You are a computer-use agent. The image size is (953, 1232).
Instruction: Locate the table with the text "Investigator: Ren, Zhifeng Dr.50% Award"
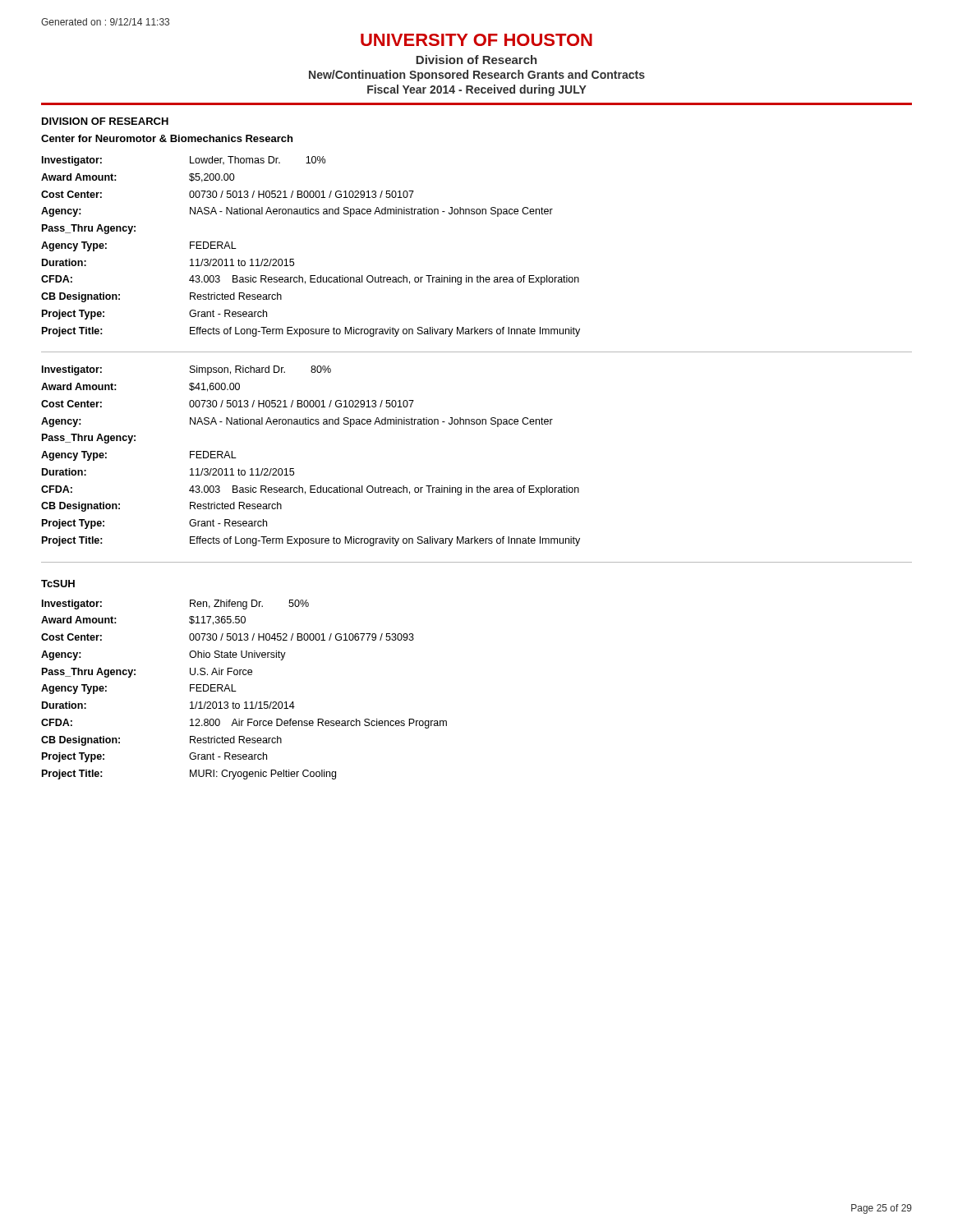(x=476, y=695)
